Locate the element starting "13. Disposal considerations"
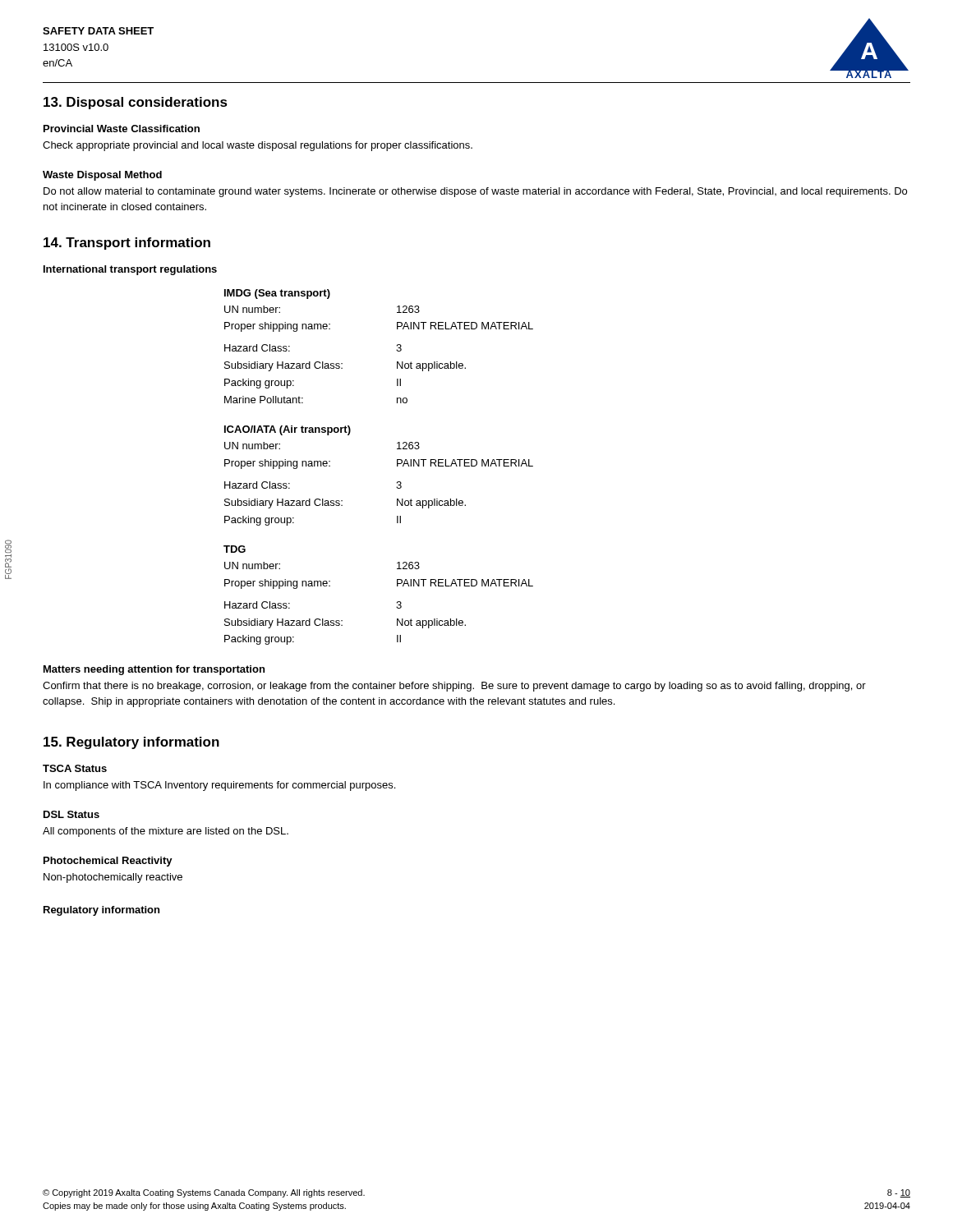This screenshot has width=953, height=1232. coord(136,103)
